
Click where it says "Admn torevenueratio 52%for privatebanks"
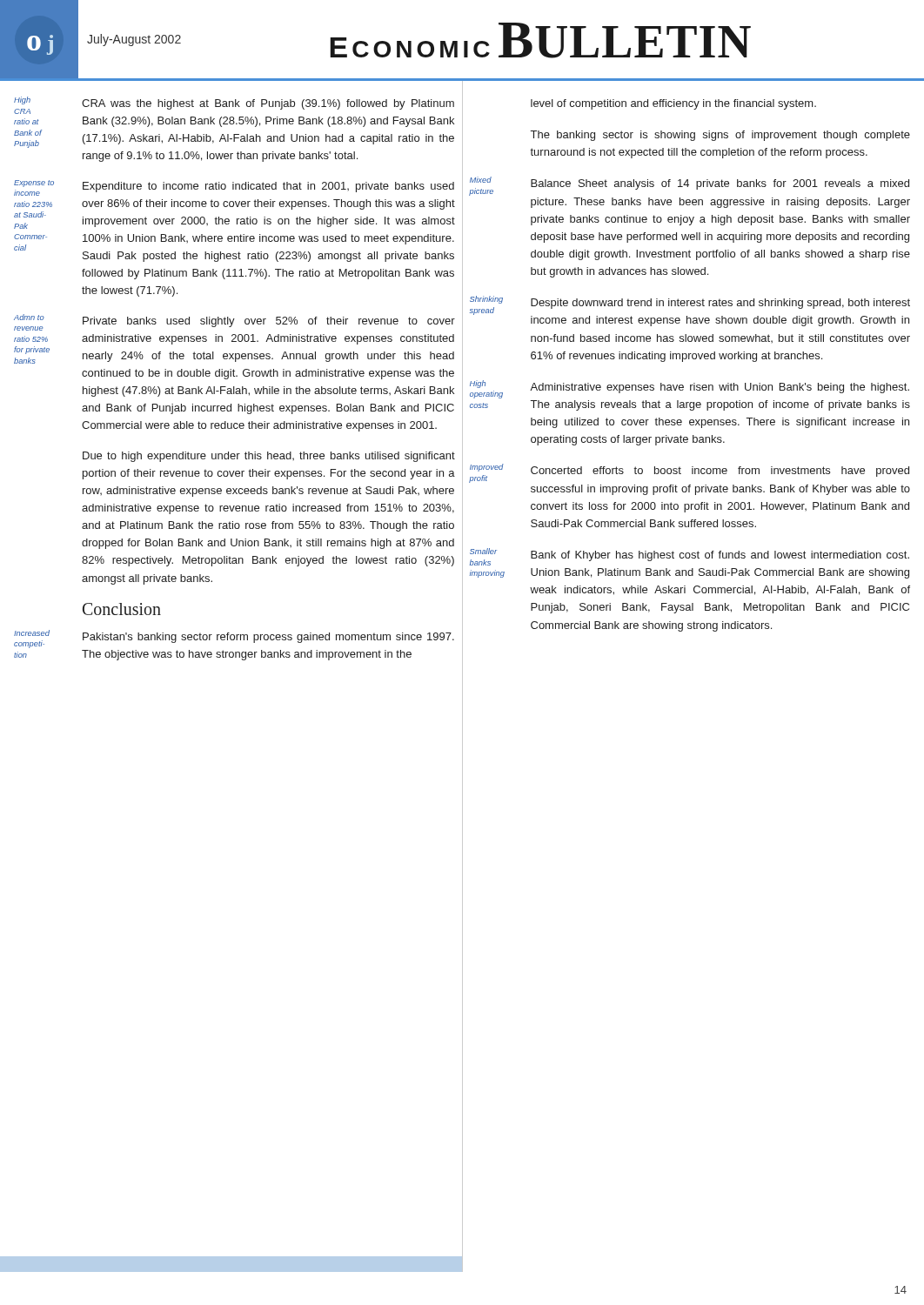(x=32, y=339)
